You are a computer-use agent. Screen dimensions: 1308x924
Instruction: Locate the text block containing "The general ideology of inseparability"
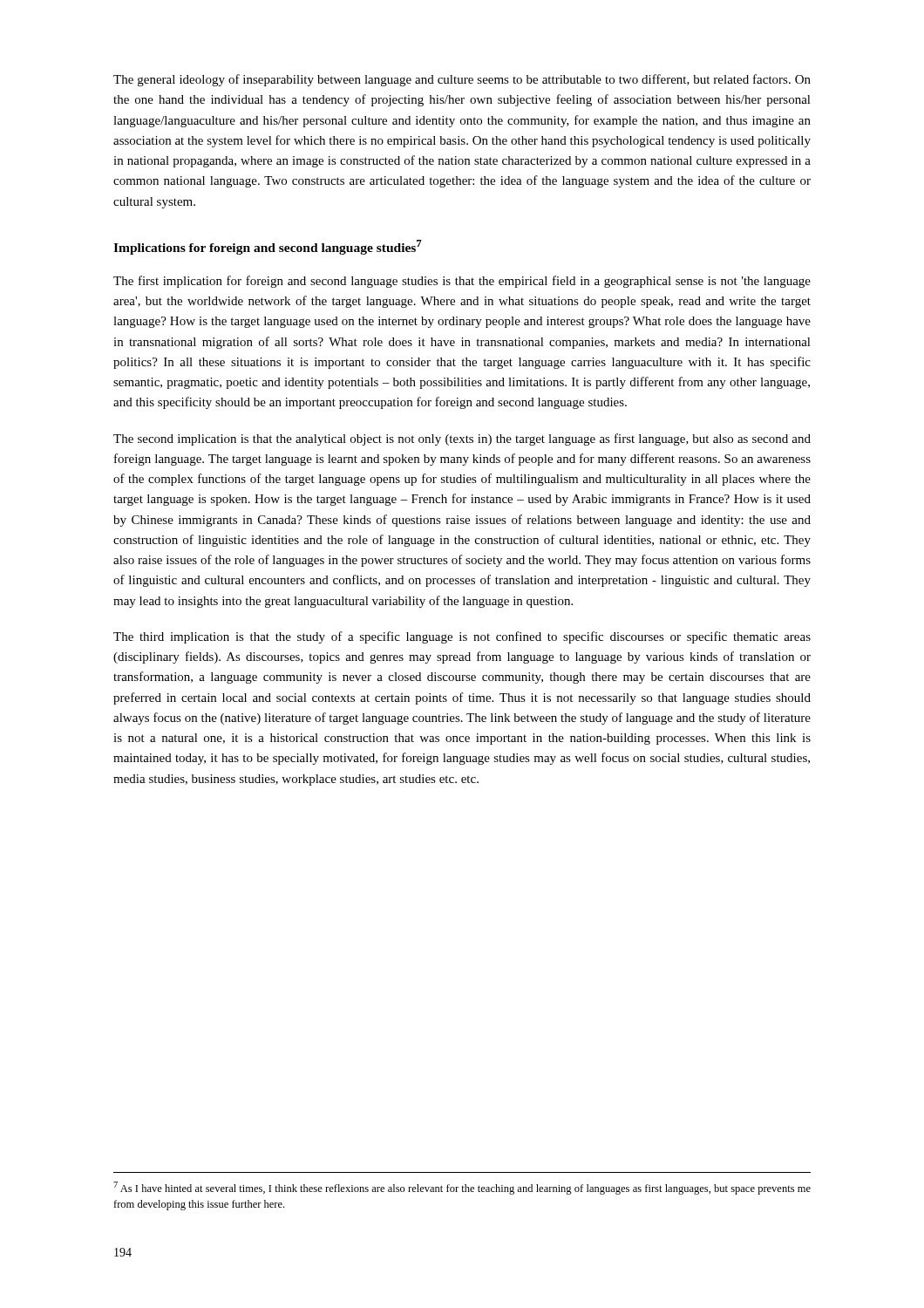462,140
